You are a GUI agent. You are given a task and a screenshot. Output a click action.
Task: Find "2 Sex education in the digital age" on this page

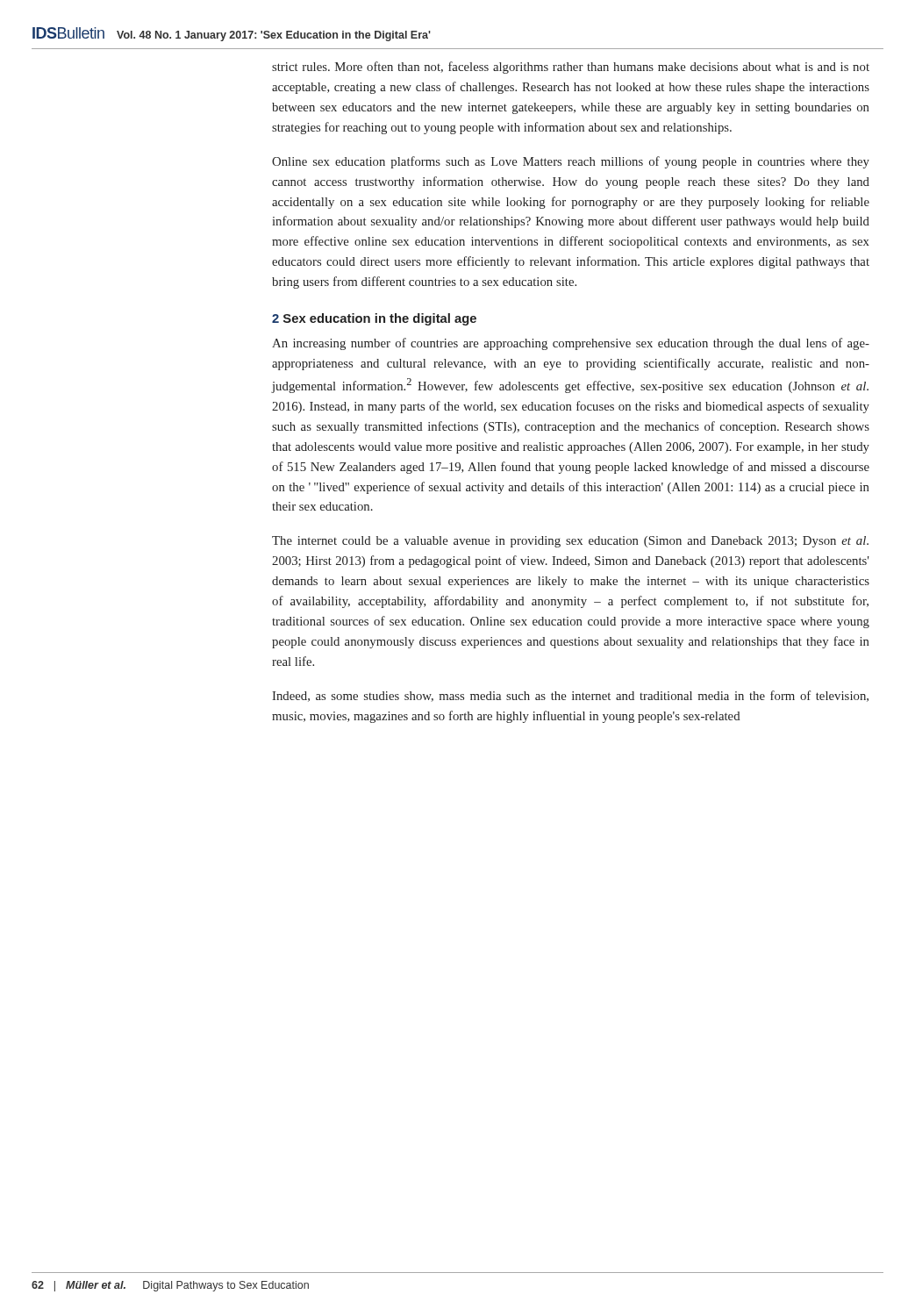coord(374,319)
